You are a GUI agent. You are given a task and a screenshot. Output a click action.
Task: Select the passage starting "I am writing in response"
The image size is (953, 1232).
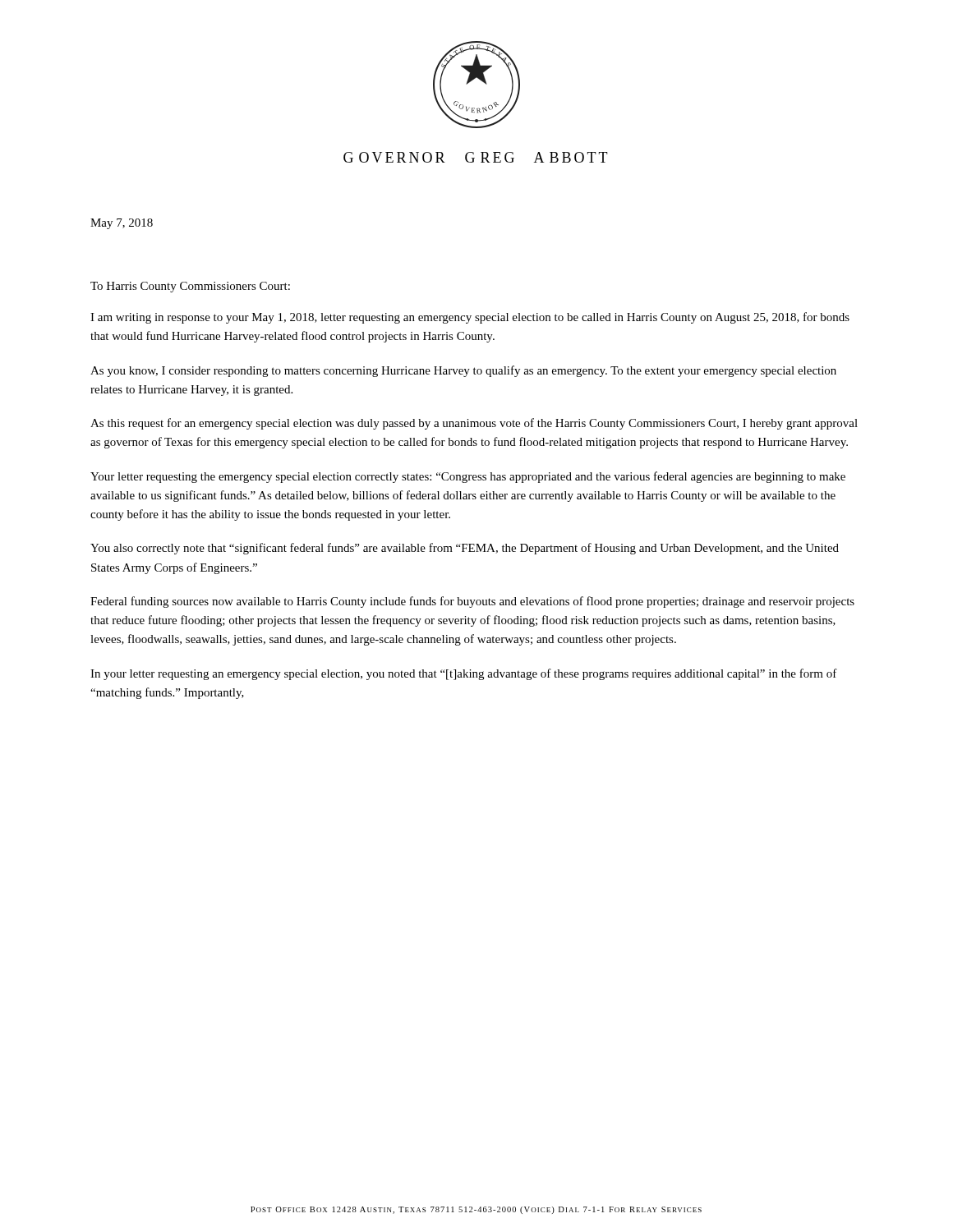470,327
